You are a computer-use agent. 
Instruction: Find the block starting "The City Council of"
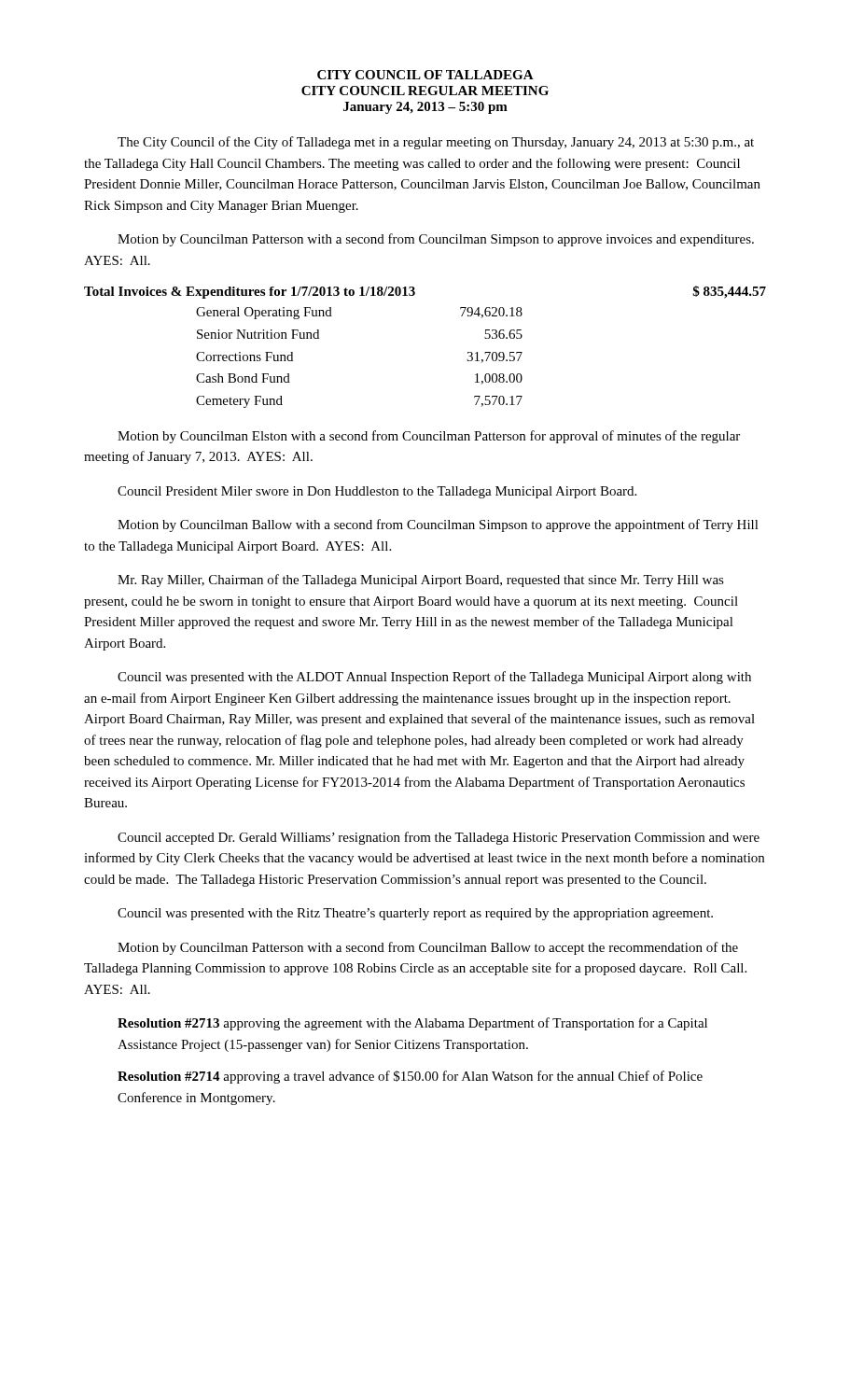[422, 173]
